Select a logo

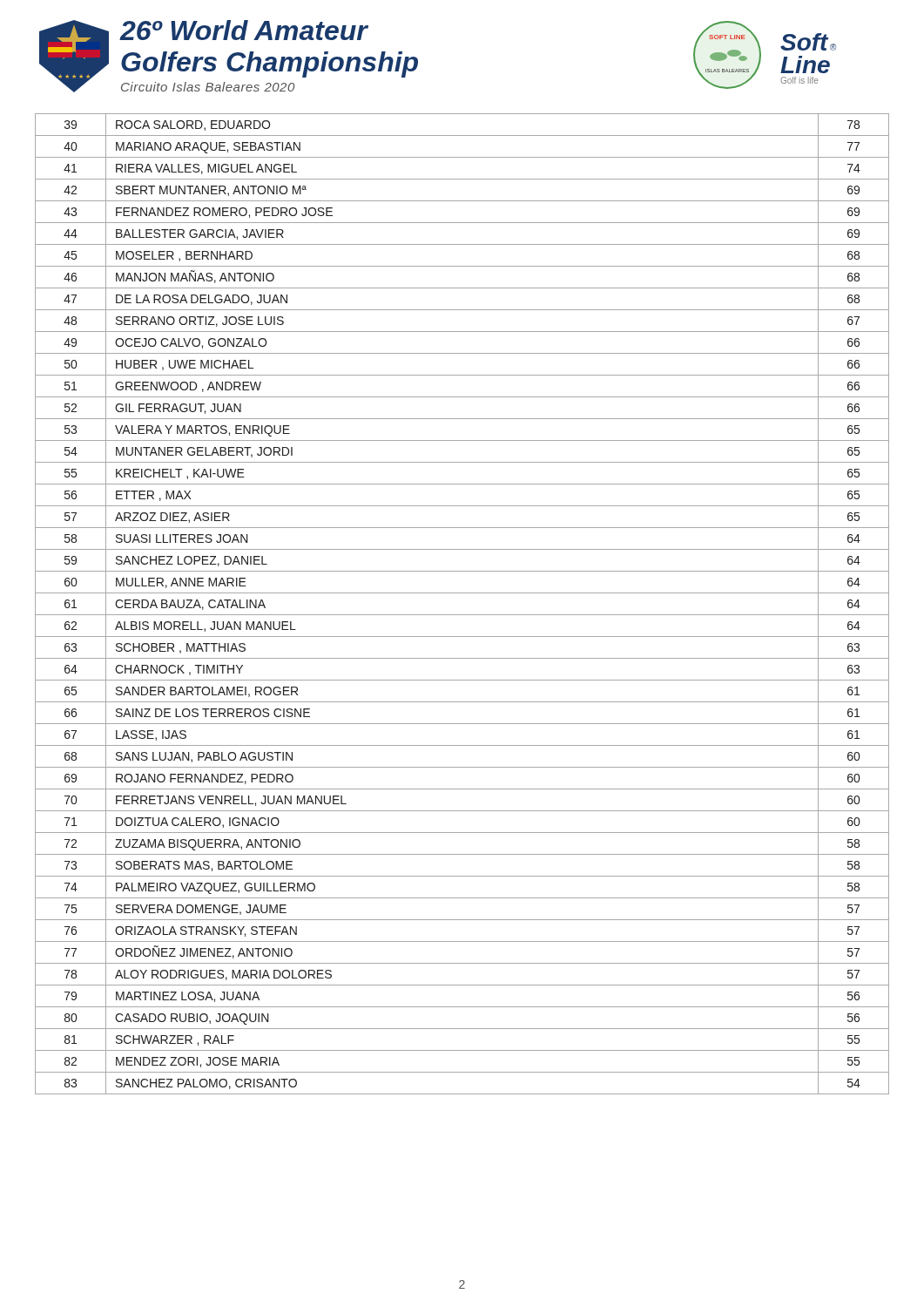coord(462,51)
